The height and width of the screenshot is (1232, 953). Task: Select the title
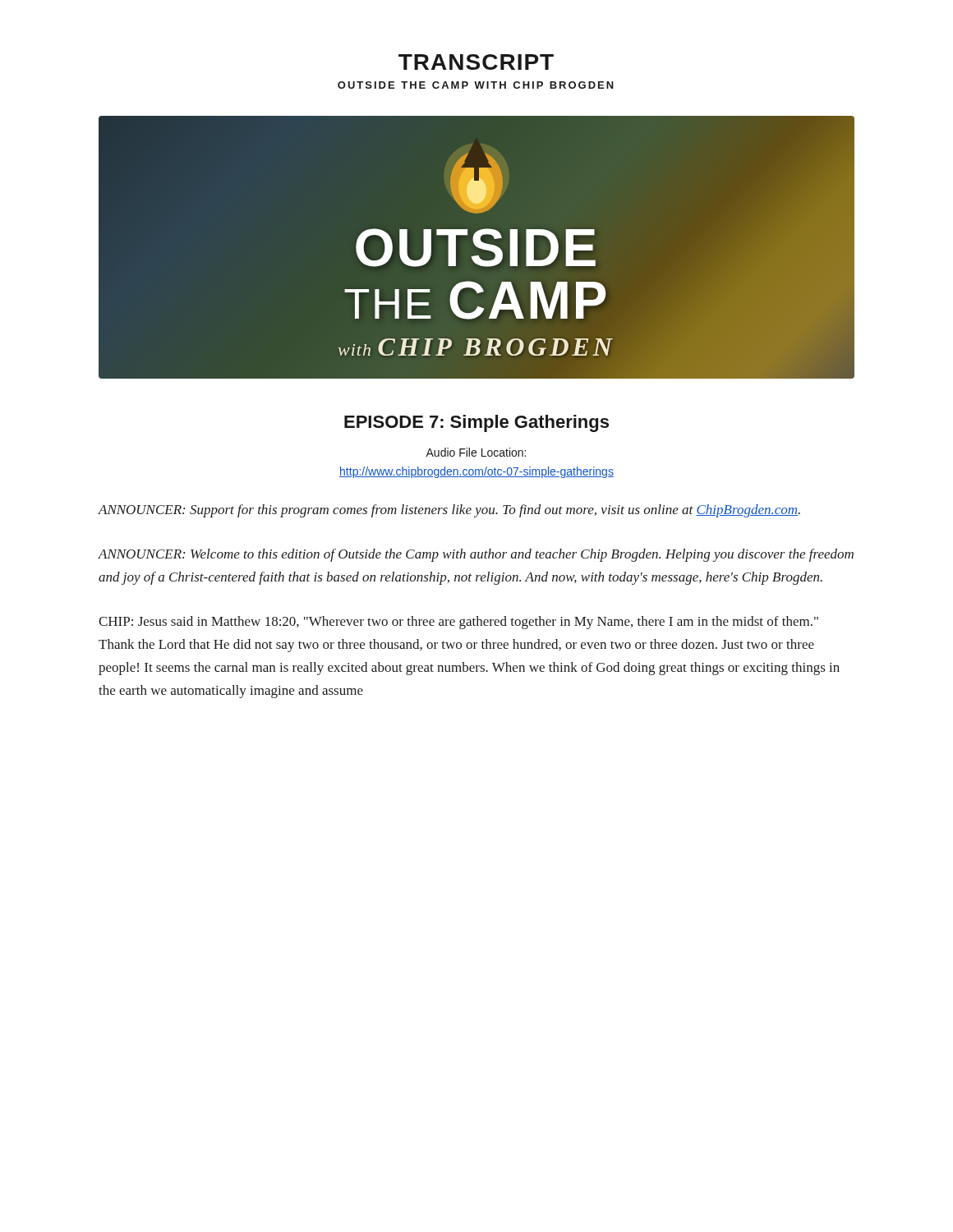point(476,70)
